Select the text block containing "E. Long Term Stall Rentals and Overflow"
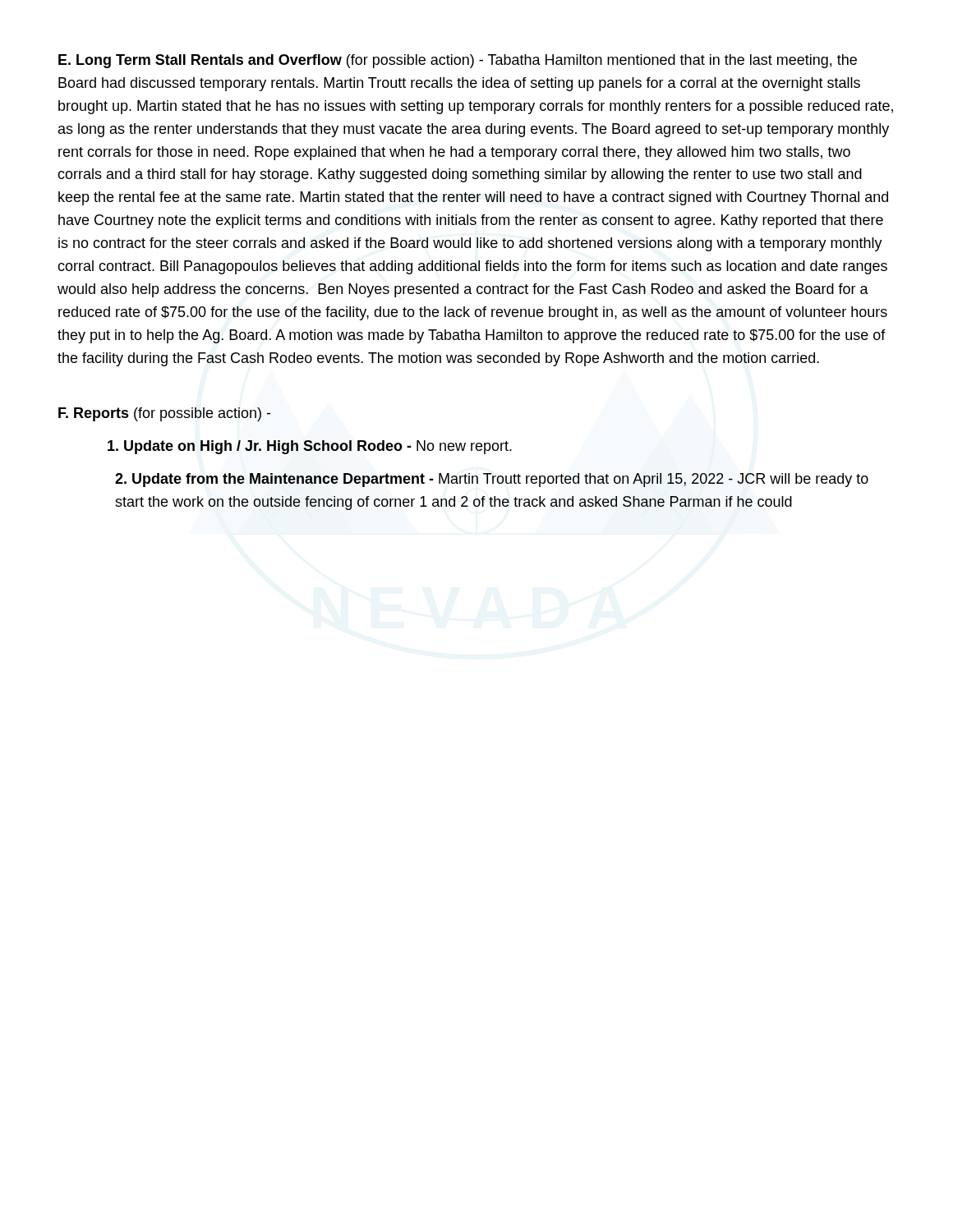The width and height of the screenshot is (953, 1232). [x=476, y=209]
